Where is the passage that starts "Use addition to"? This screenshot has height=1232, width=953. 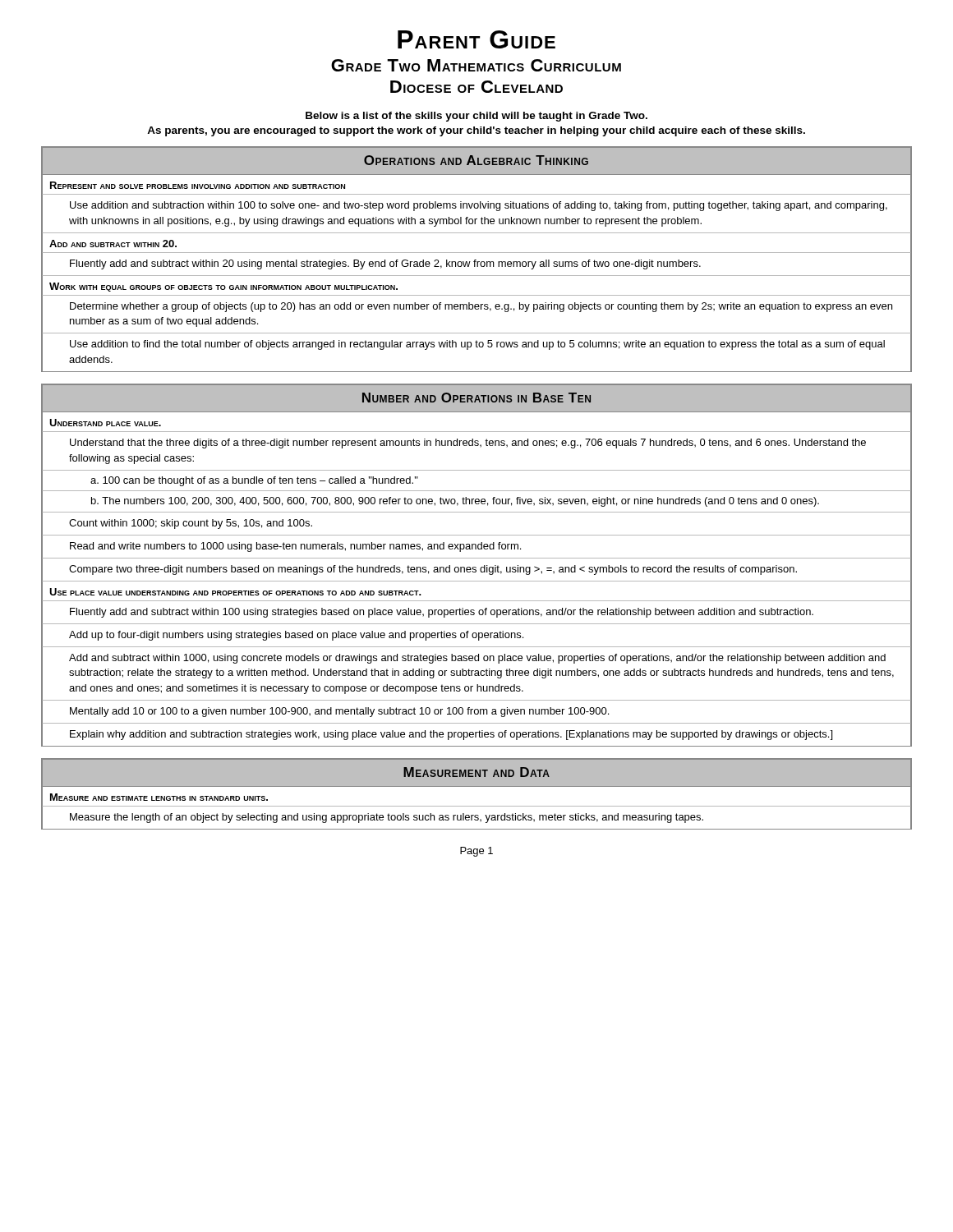[477, 352]
